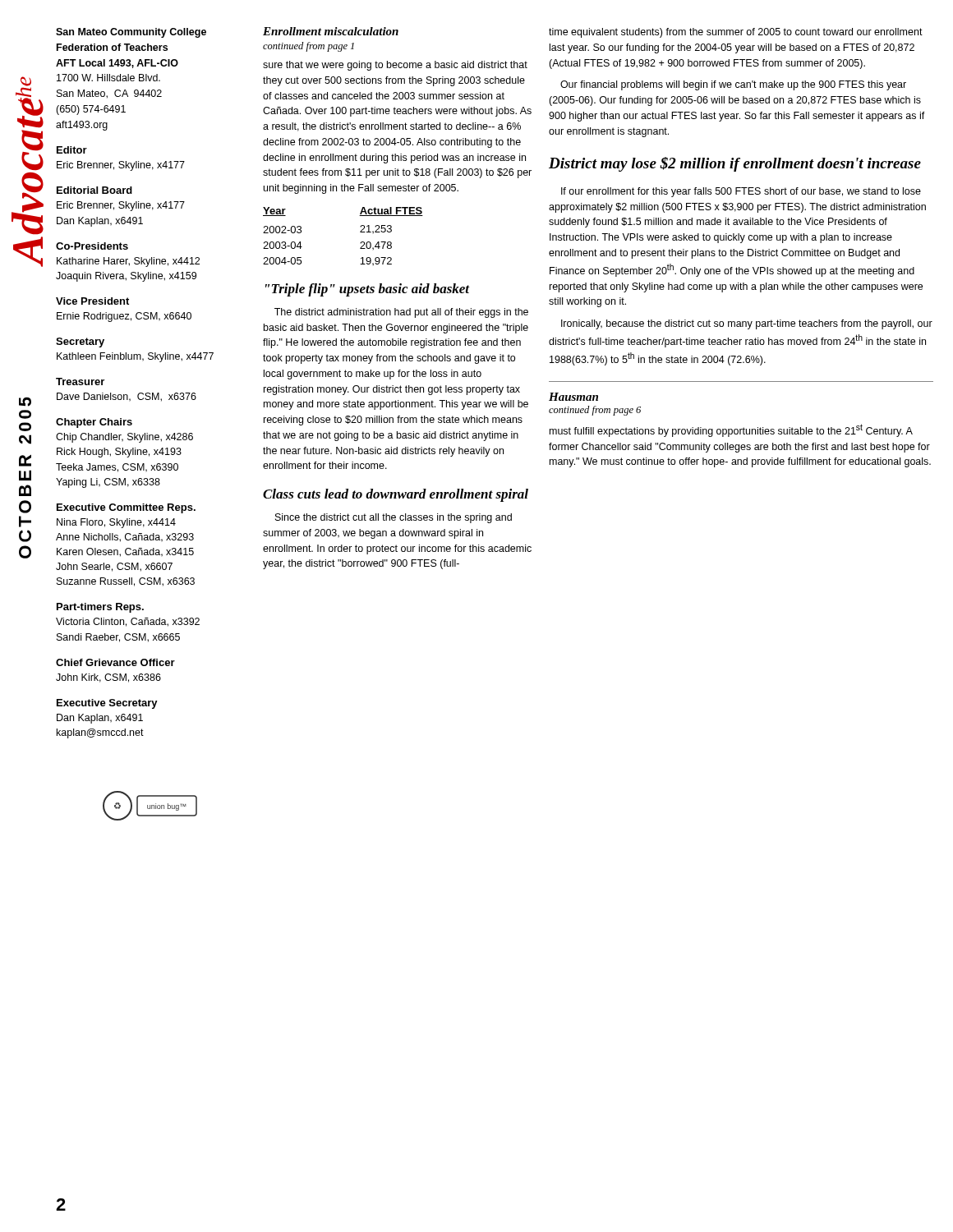Click the passage that begins "must fulfill expectations by"

[740, 445]
